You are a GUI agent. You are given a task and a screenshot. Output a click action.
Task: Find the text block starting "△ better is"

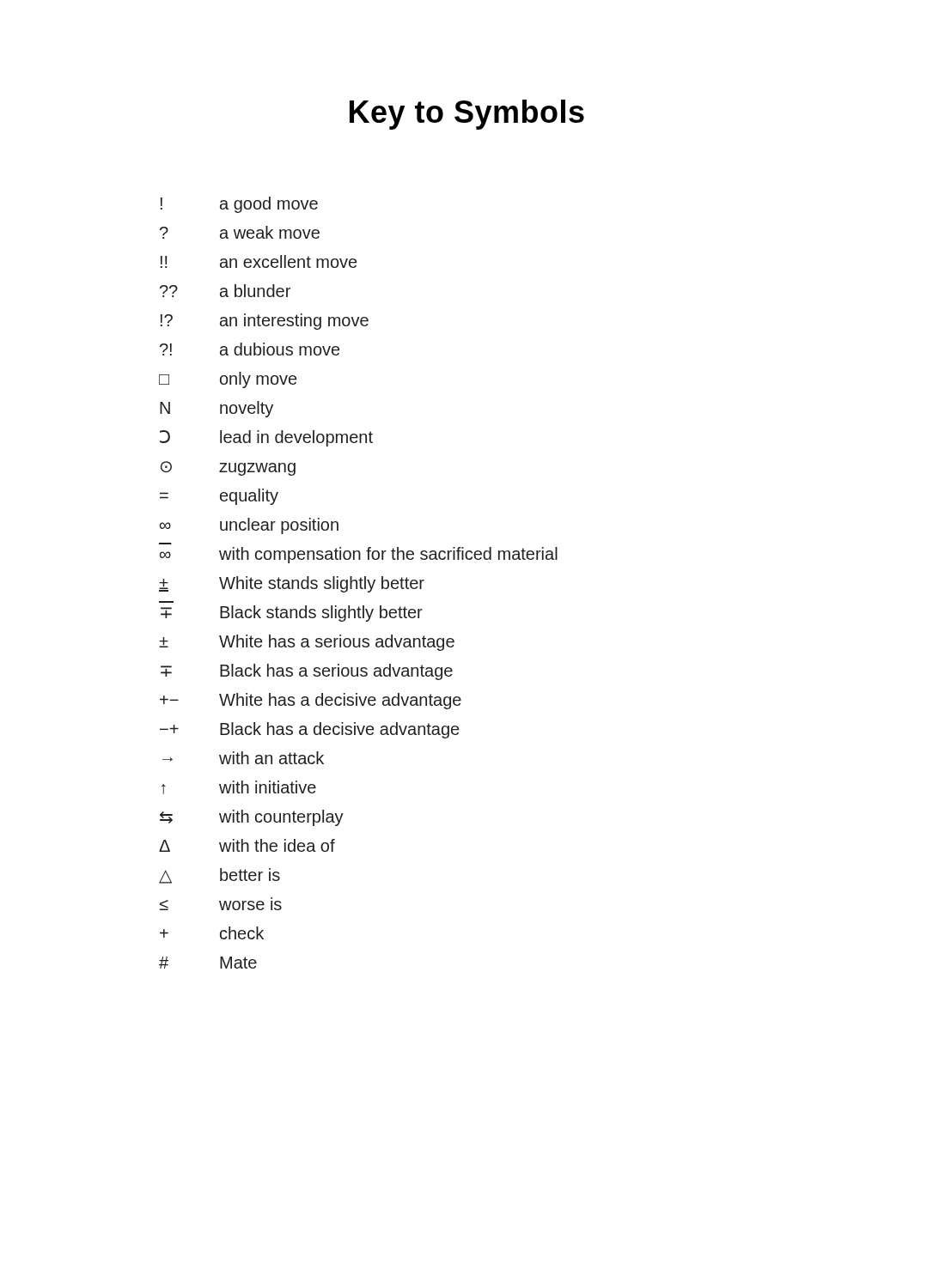point(220,875)
